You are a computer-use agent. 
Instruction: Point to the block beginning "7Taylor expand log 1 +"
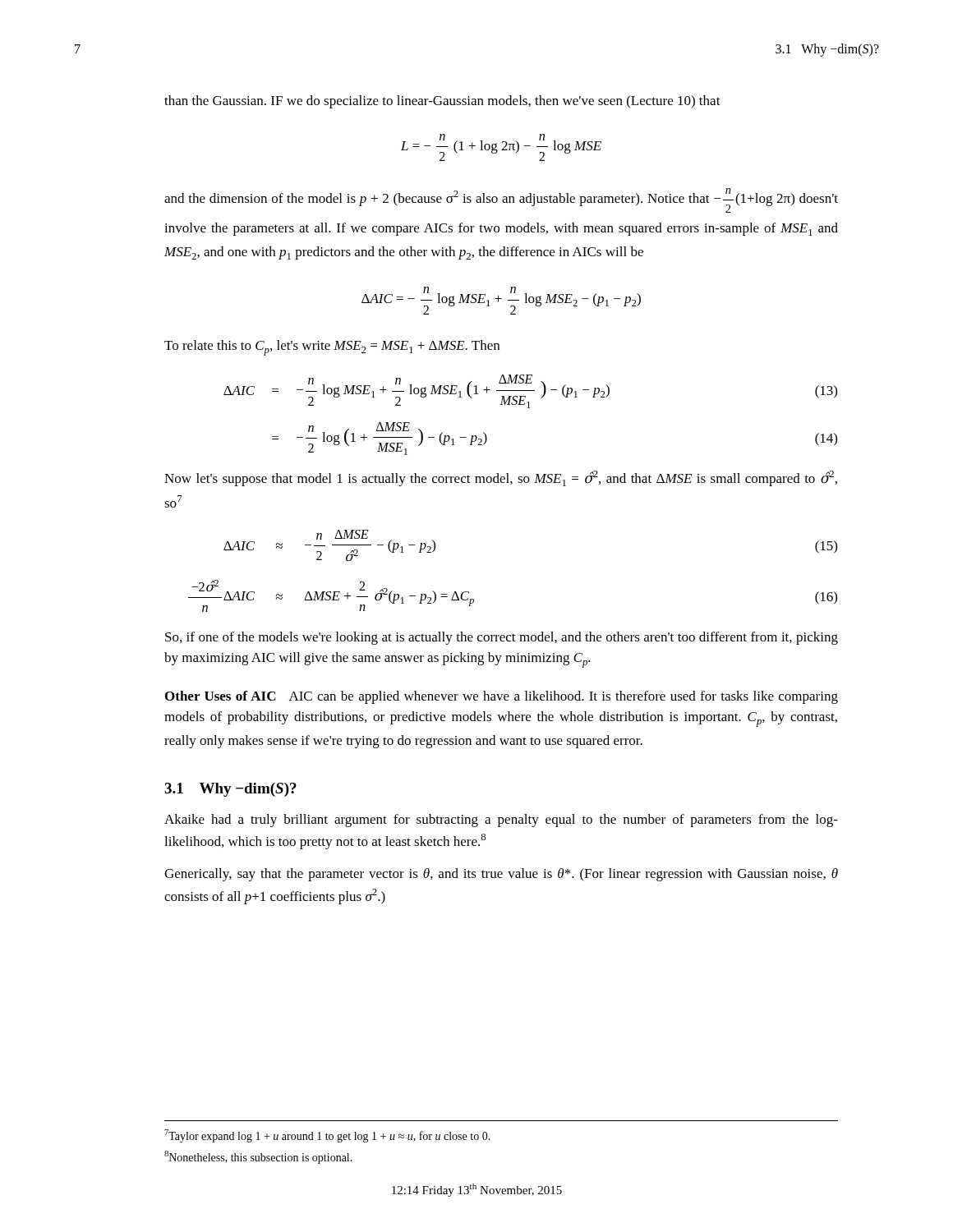click(x=327, y=1135)
